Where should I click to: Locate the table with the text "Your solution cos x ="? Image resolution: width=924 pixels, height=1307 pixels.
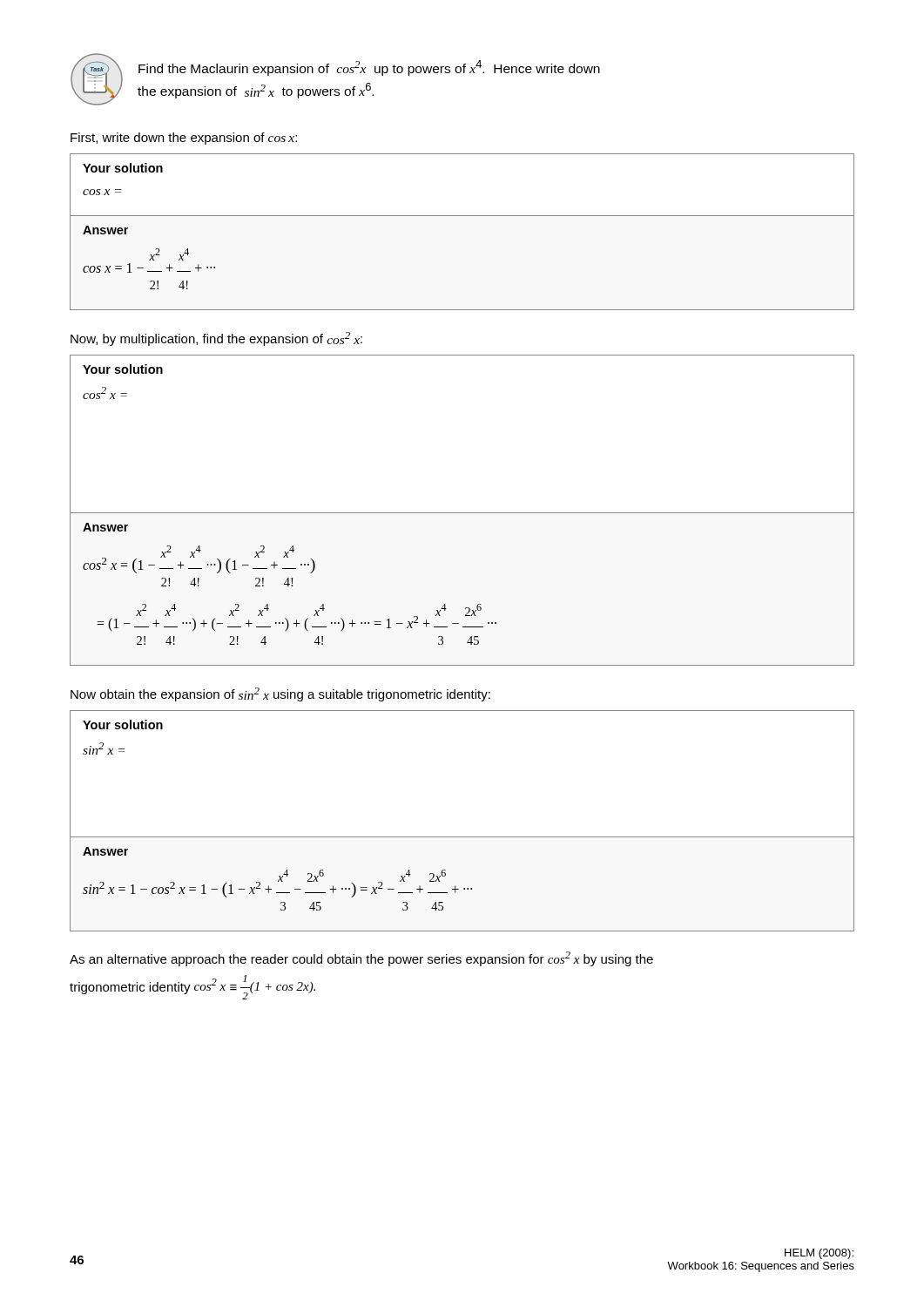[x=462, y=184]
